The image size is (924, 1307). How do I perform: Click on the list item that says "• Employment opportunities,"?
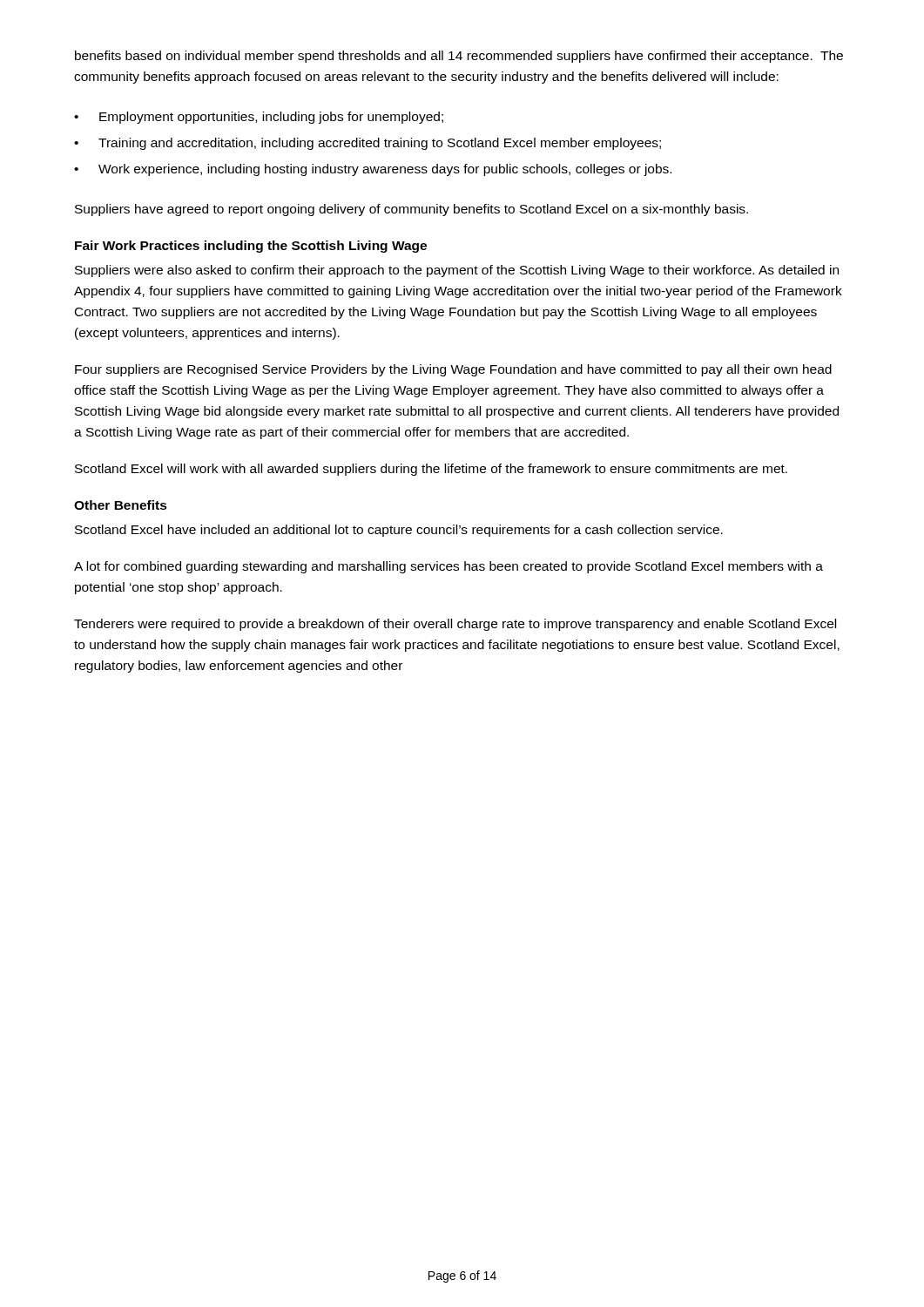point(259,118)
